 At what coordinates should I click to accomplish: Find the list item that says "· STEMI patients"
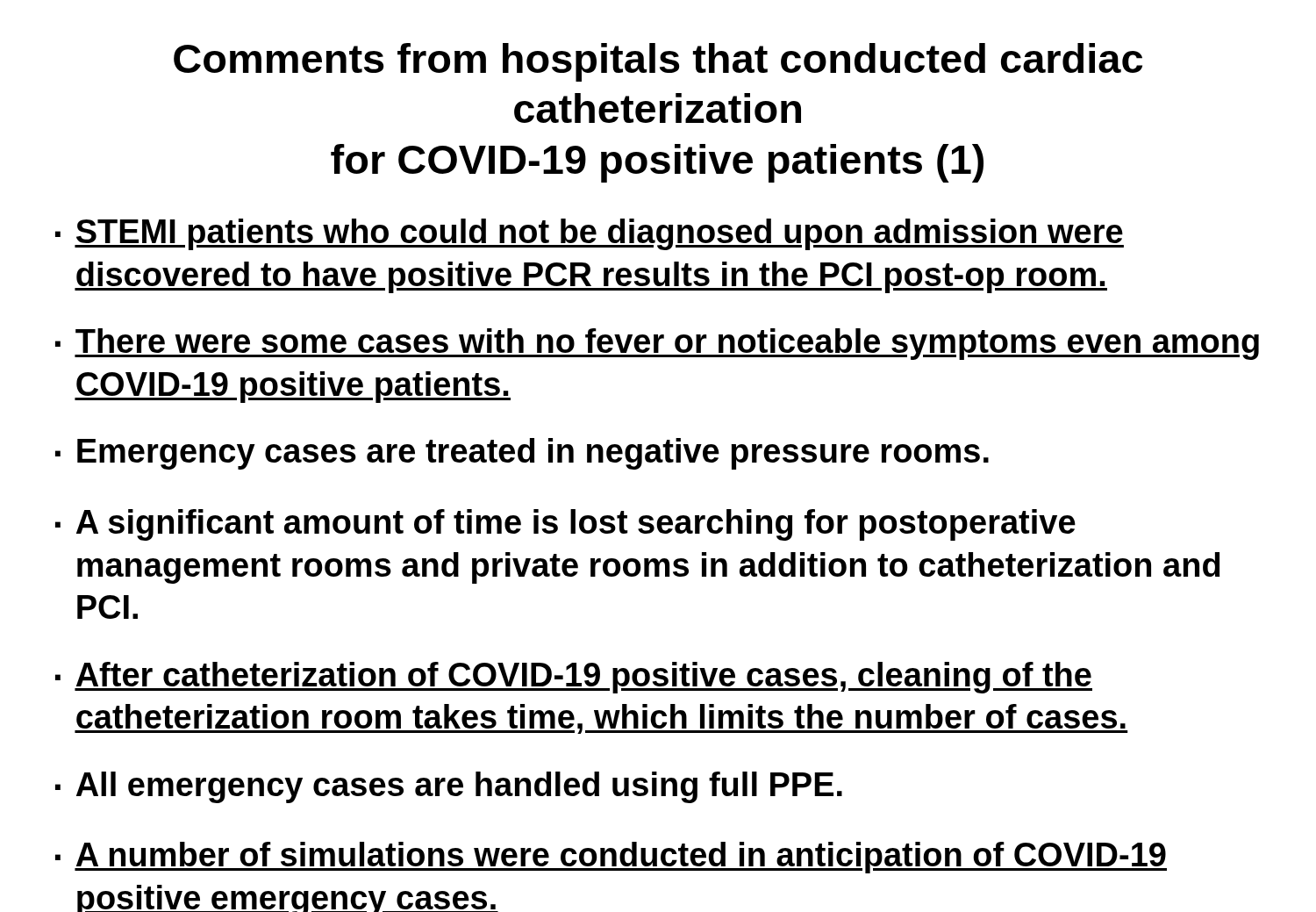(x=658, y=253)
